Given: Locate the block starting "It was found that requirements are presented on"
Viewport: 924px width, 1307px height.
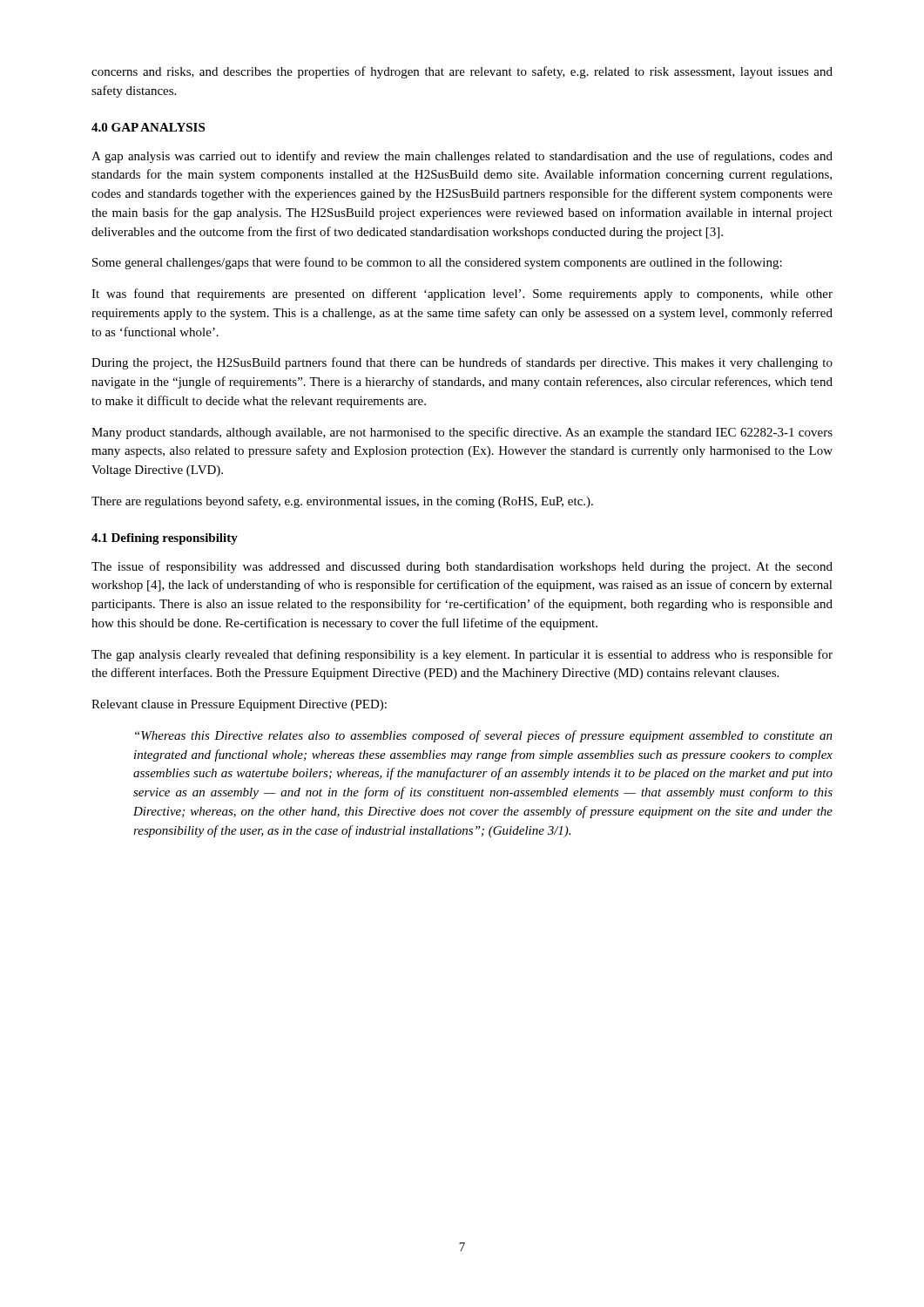Looking at the screenshot, I should (462, 313).
